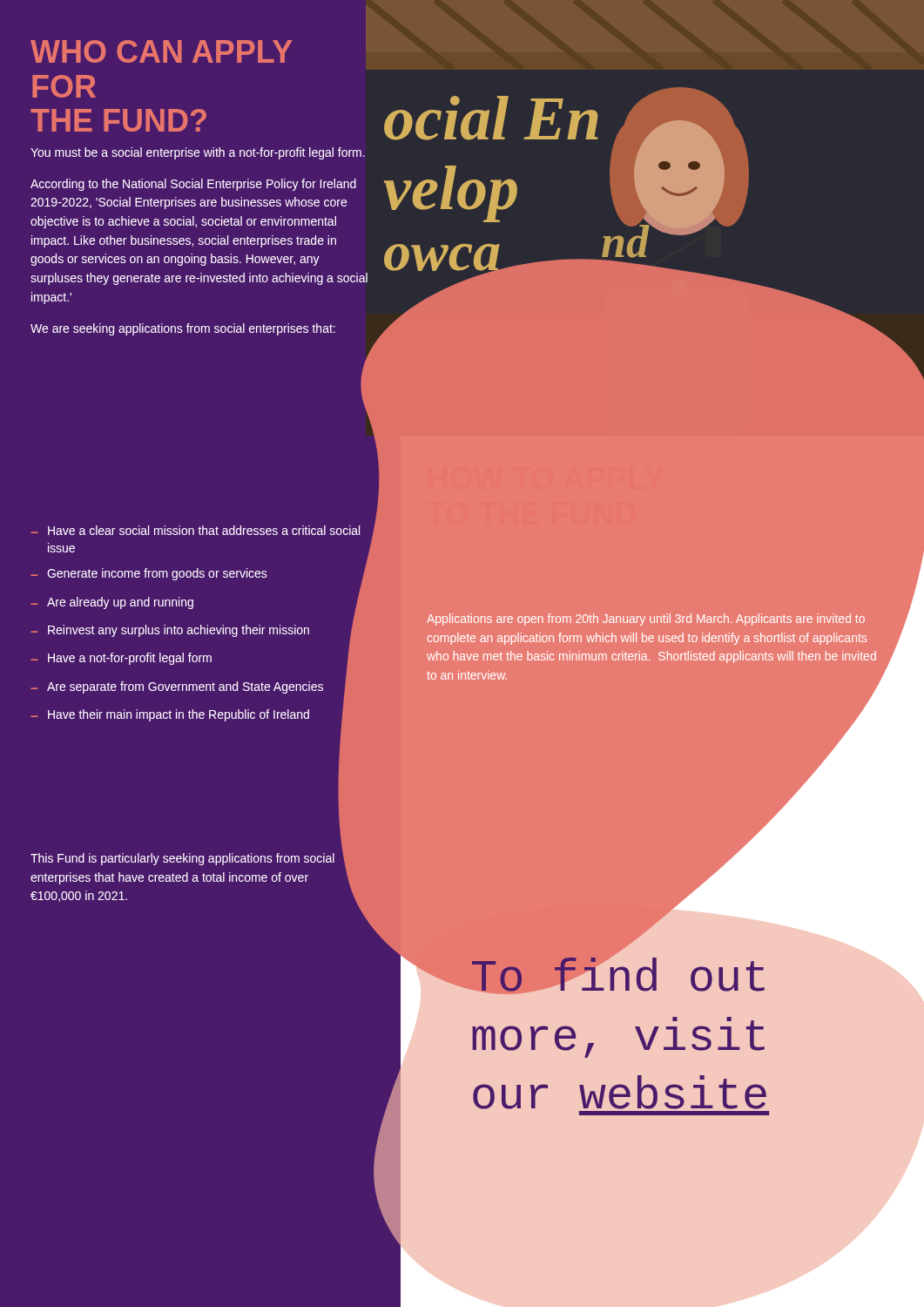The width and height of the screenshot is (924, 1307).
Task: Point to the block beginning "Applications are open from 20th January until 3rd"
Action: point(652,647)
